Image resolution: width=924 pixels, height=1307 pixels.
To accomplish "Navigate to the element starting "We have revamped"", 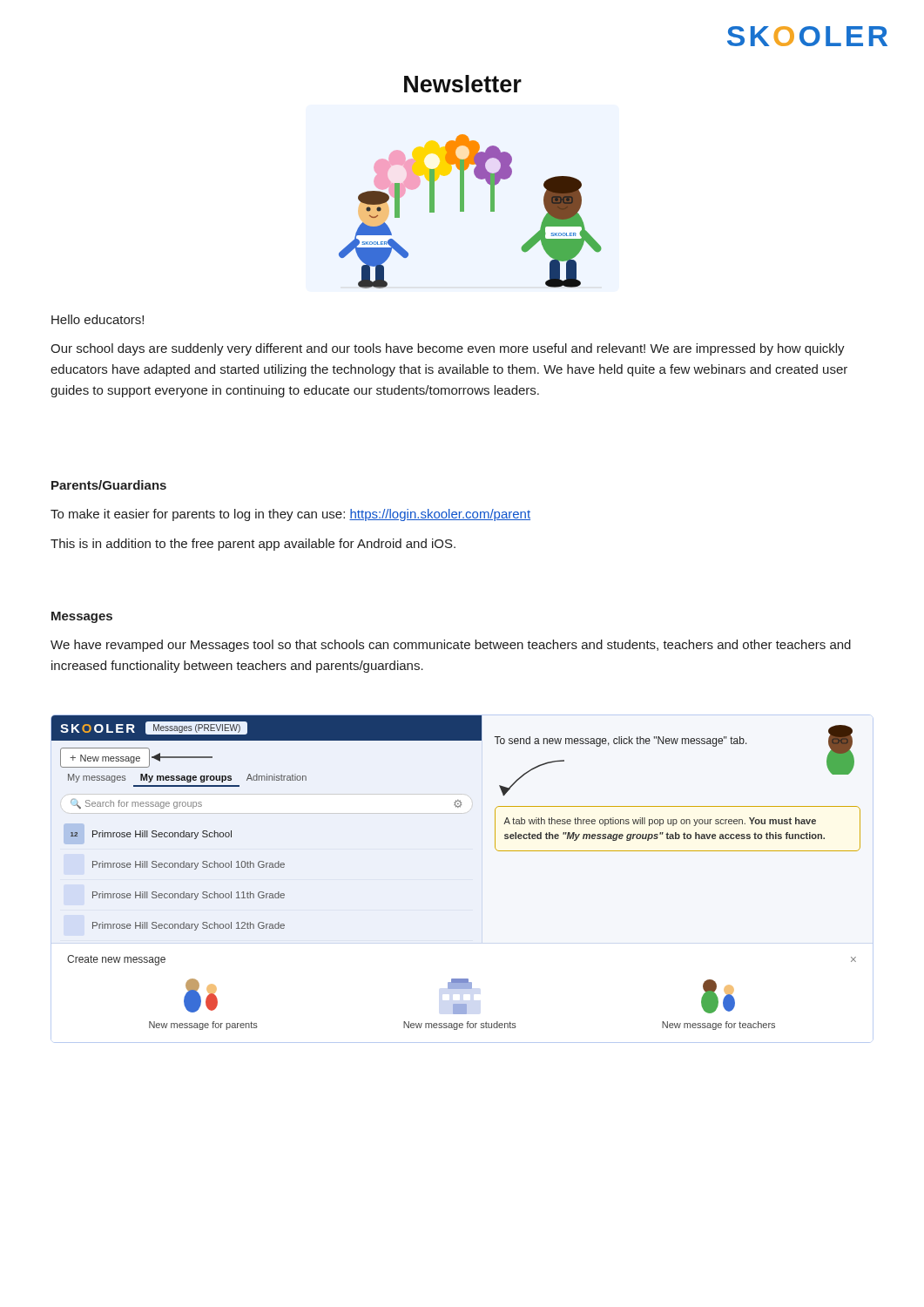I will coord(451,655).
